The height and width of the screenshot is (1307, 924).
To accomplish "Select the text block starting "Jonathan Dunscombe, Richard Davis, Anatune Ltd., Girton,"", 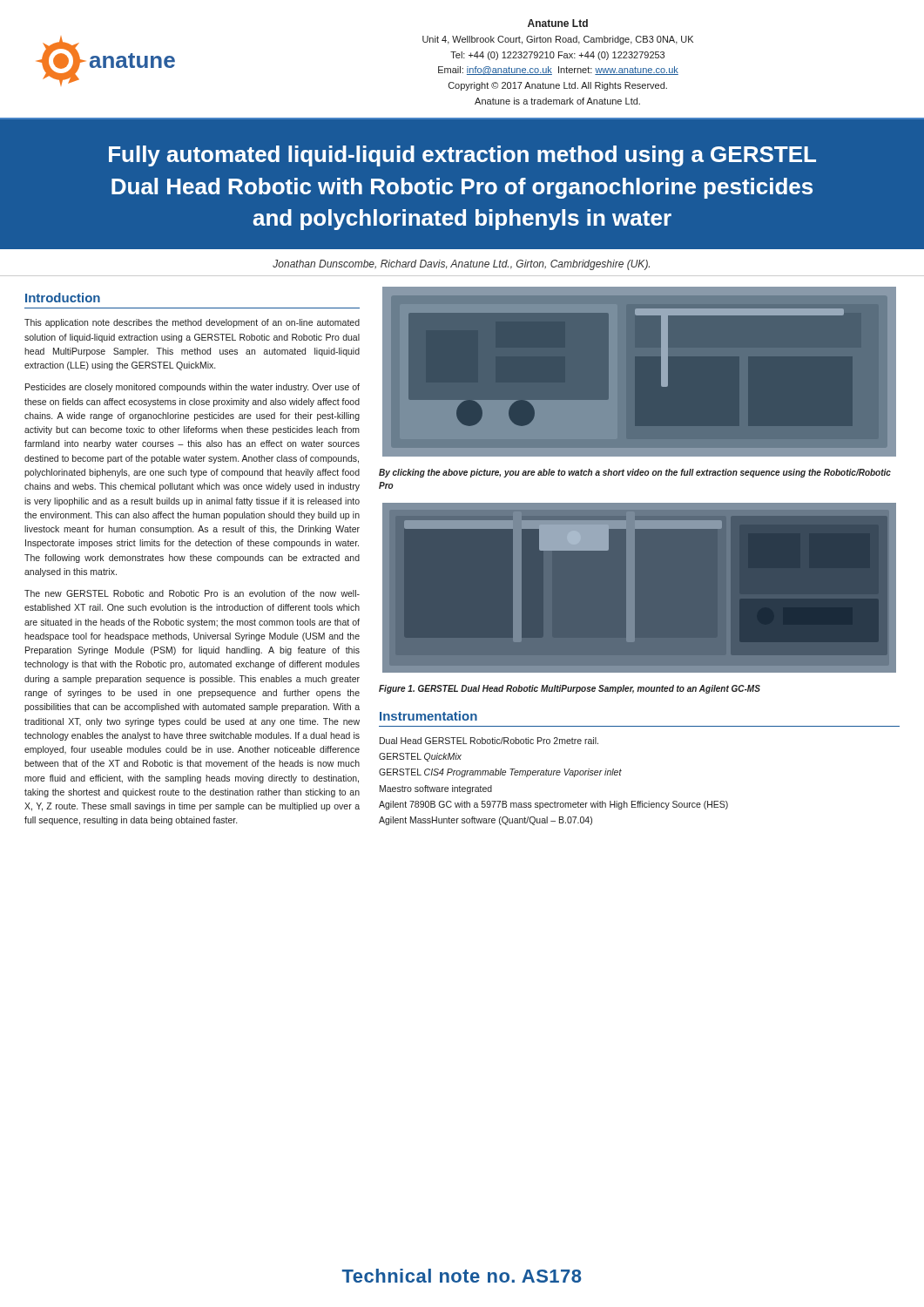I will (x=462, y=264).
